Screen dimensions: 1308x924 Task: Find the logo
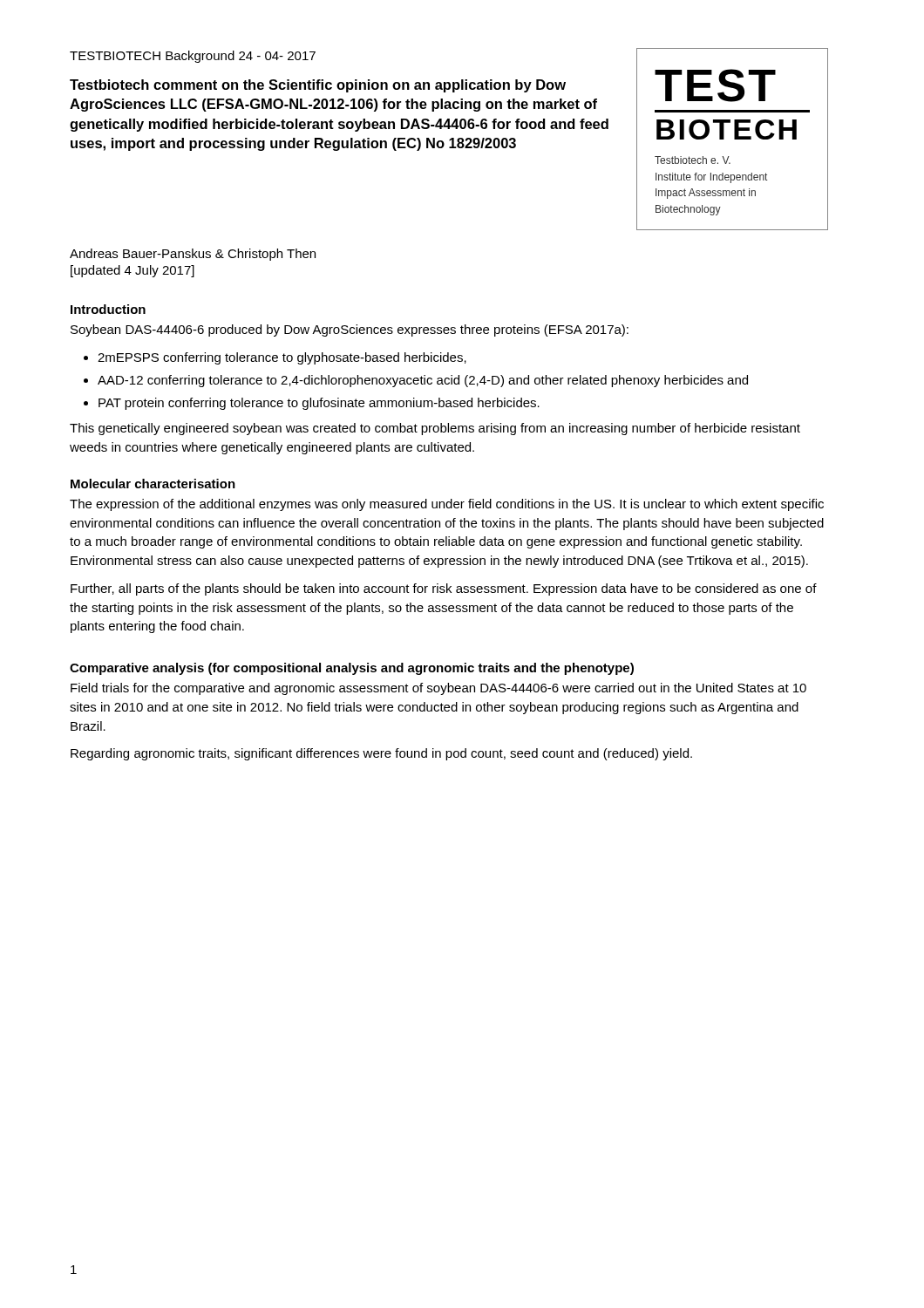[732, 139]
